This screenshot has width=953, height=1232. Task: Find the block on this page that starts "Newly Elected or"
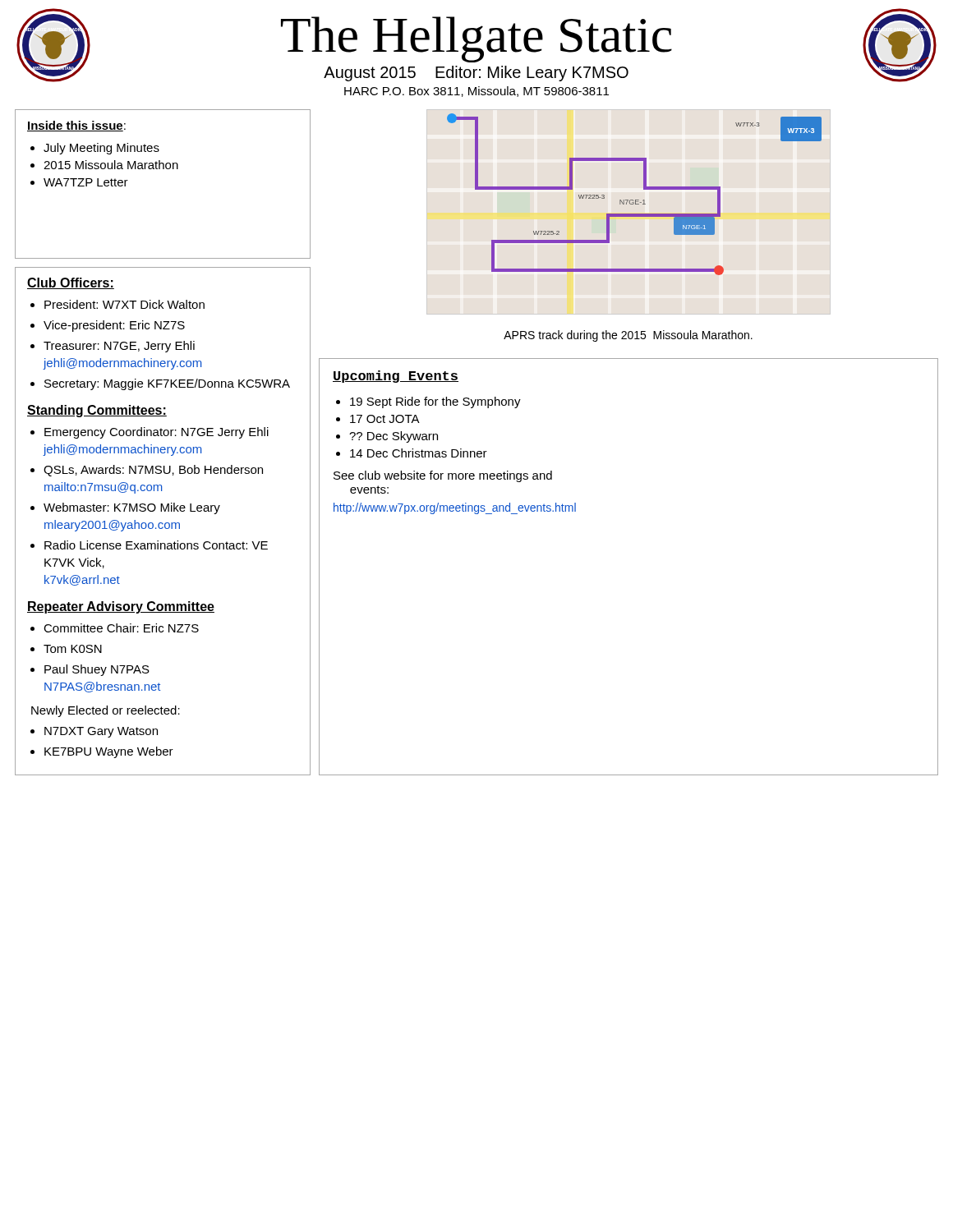(105, 710)
